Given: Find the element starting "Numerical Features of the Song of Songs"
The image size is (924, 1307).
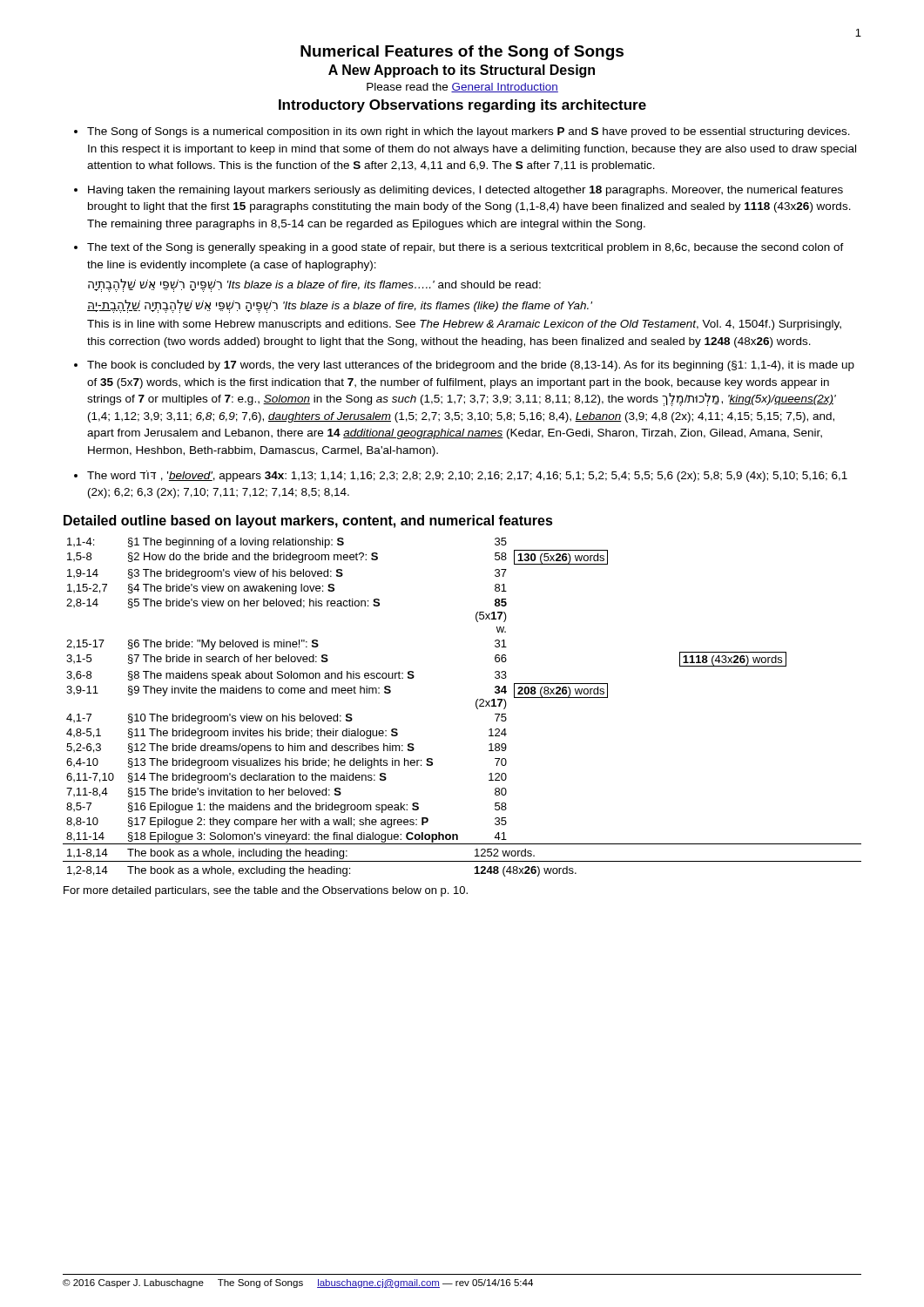Looking at the screenshot, I should (x=462, y=51).
